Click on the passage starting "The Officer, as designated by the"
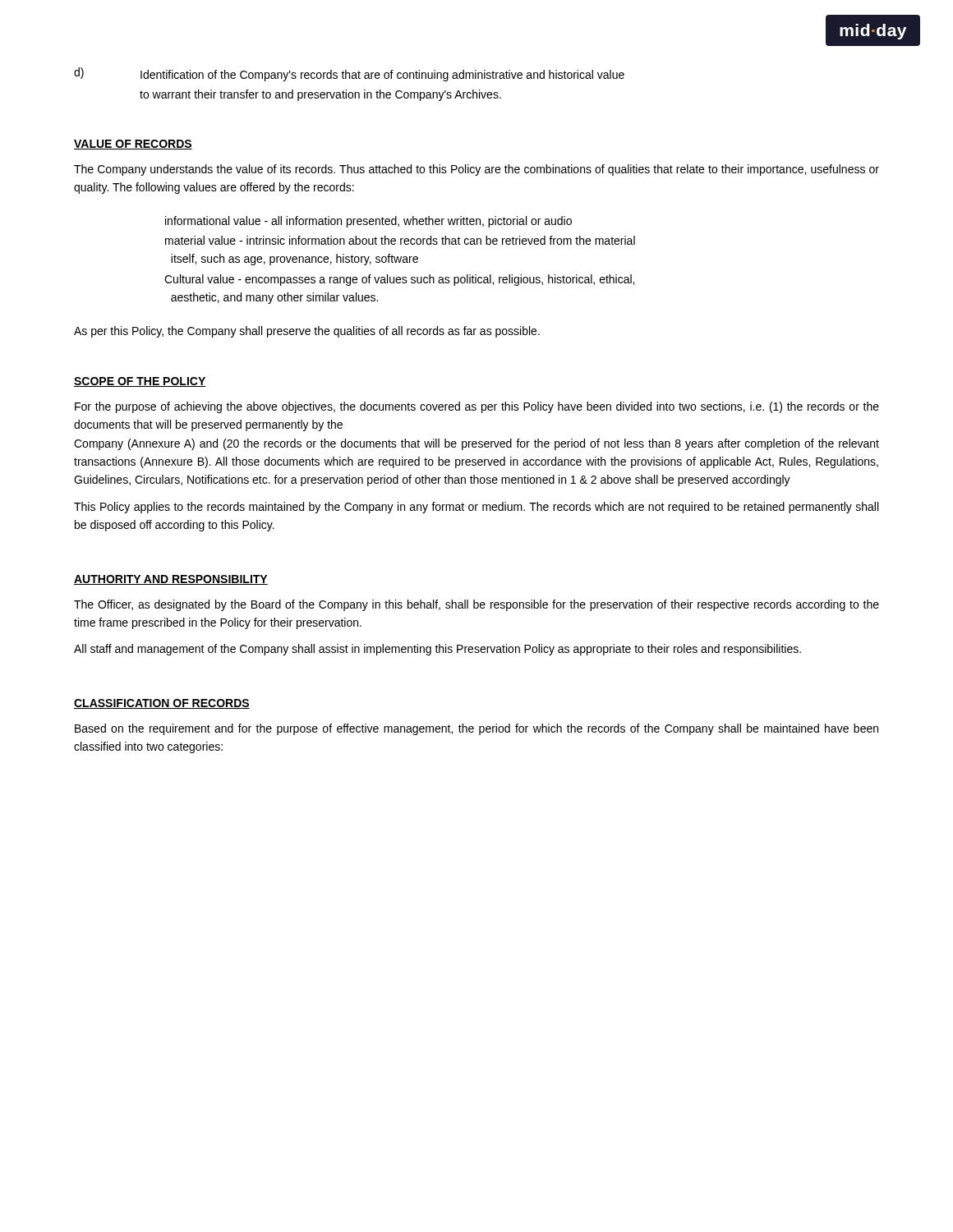Image resolution: width=953 pixels, height=1232 pixels. (476, 613)
